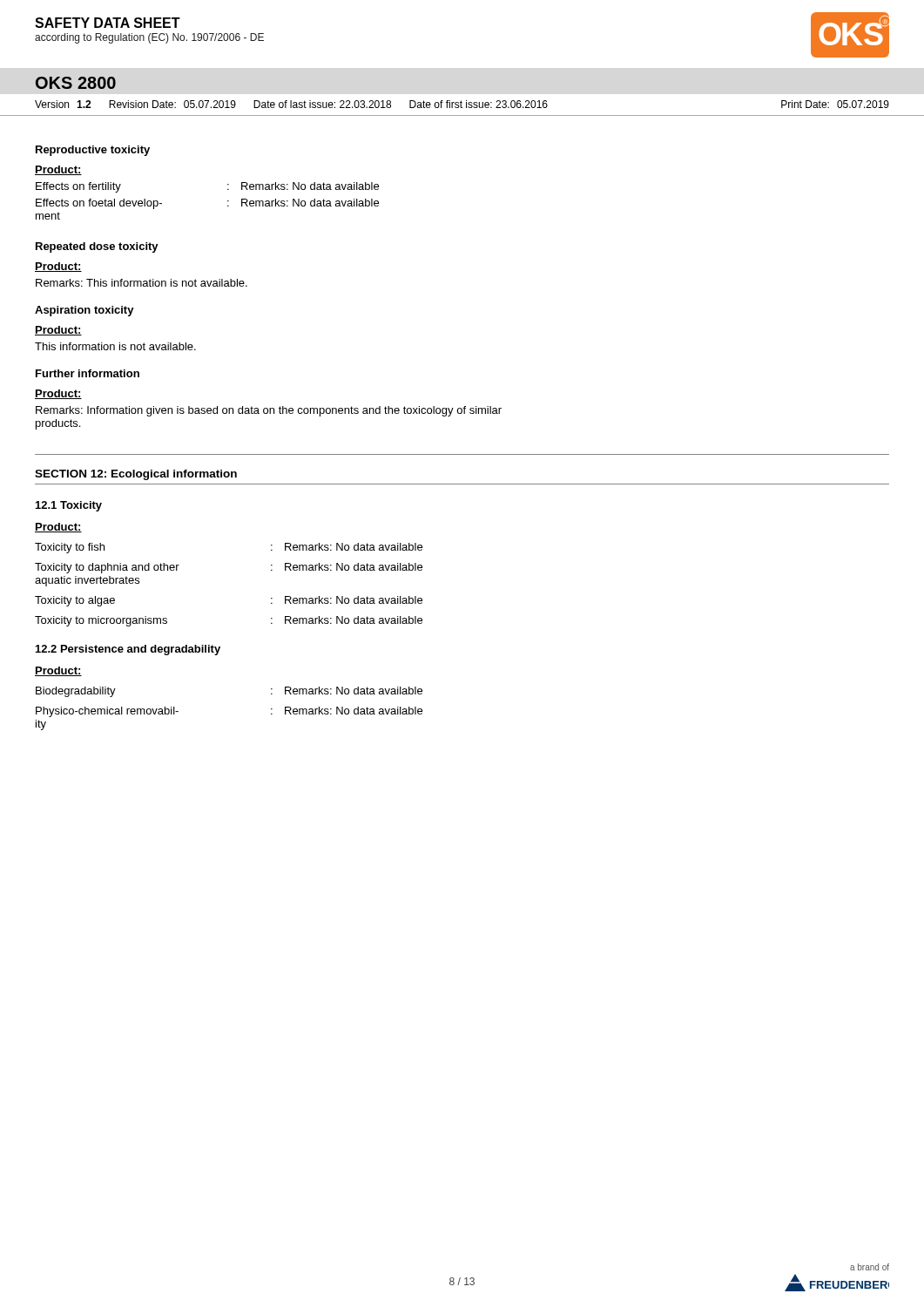Find the section header that says "12.1 Toxicity"
Screen dimensions: 1307x924
[x=68, y=505]
